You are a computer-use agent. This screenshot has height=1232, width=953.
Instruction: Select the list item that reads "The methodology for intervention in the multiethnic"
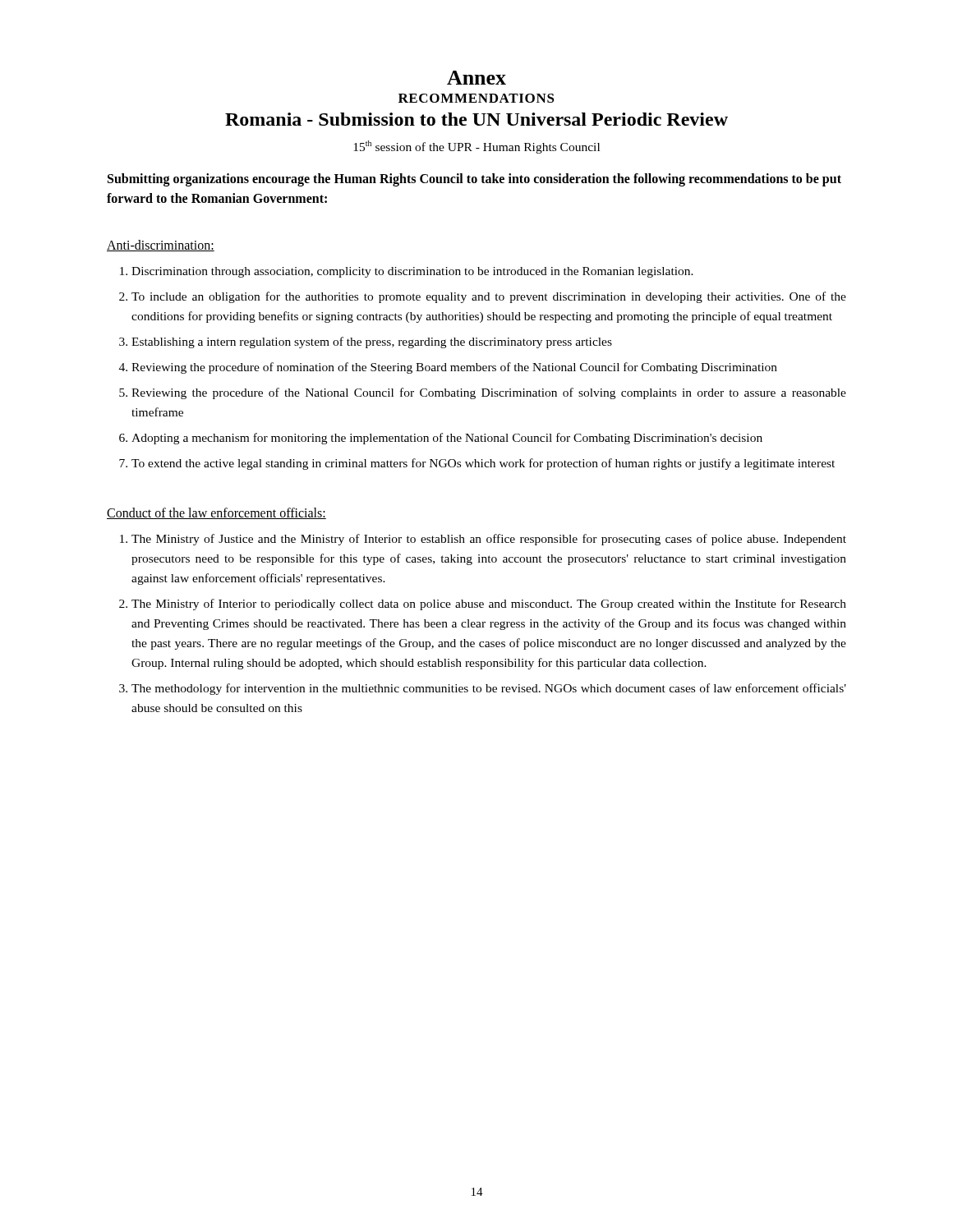click(x=489, y=698)
